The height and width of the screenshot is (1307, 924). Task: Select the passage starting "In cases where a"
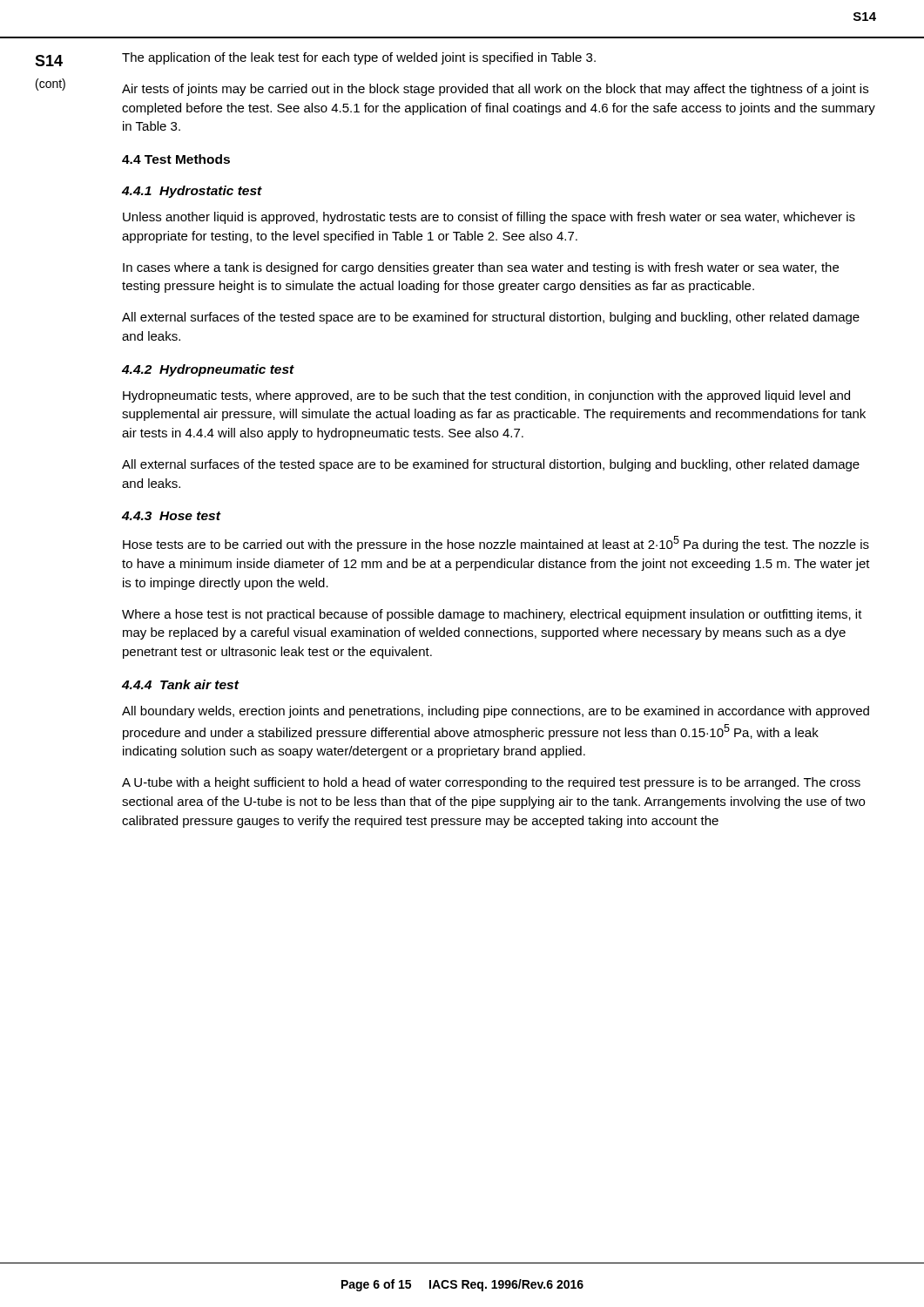[x=481, y=276]
